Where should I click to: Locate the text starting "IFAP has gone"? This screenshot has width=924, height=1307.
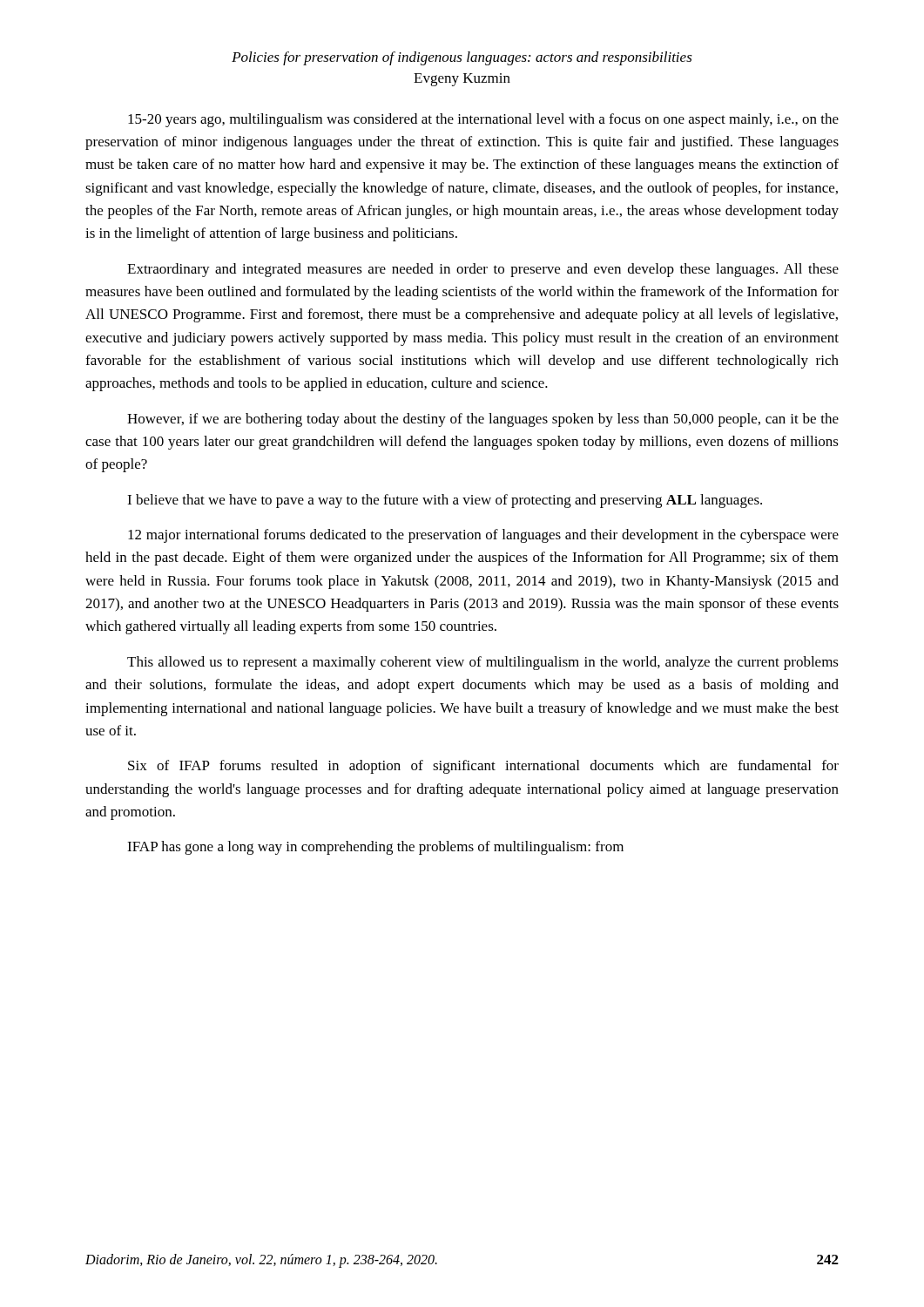(376, 847)
